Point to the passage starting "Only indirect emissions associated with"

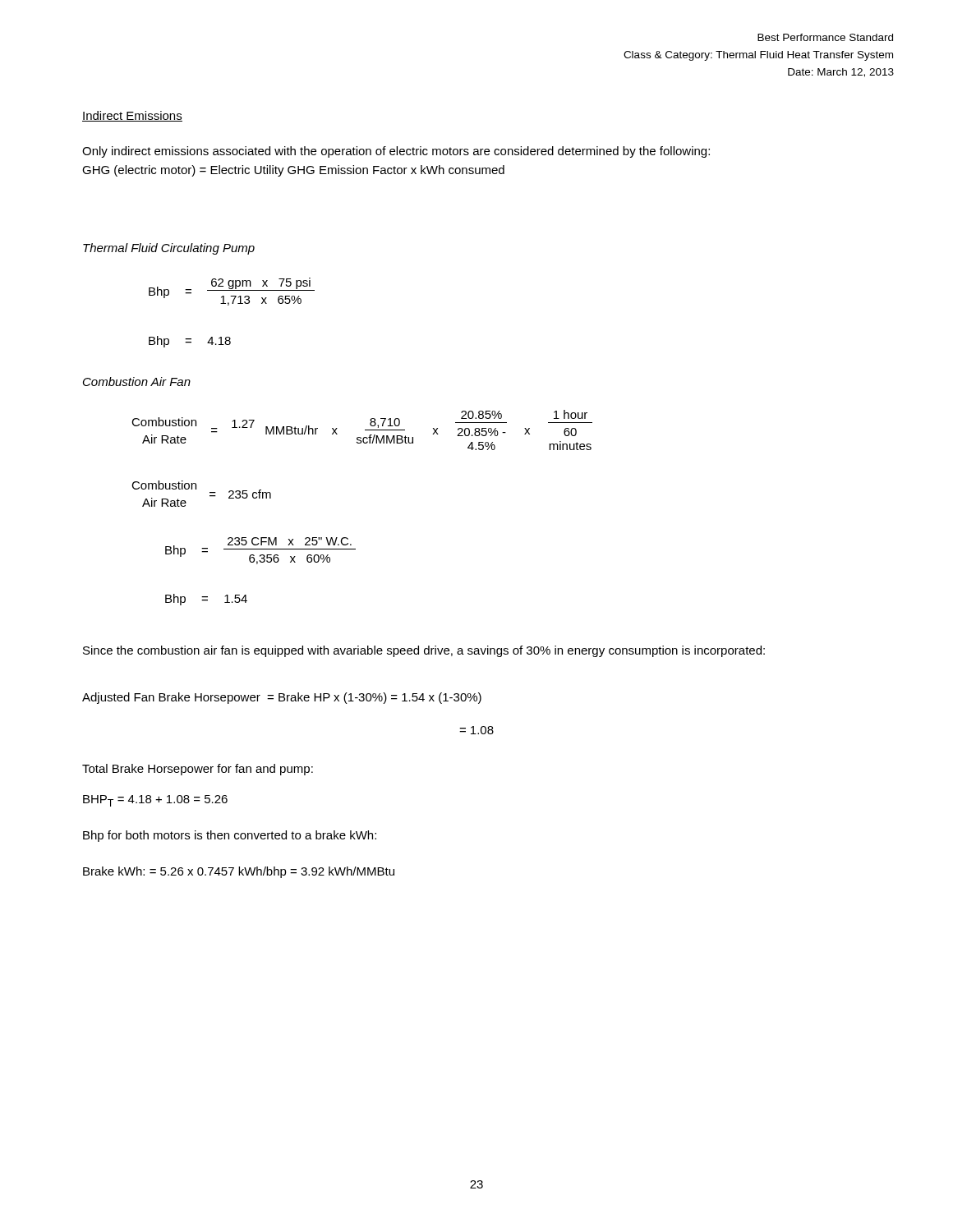click(397, 160)
